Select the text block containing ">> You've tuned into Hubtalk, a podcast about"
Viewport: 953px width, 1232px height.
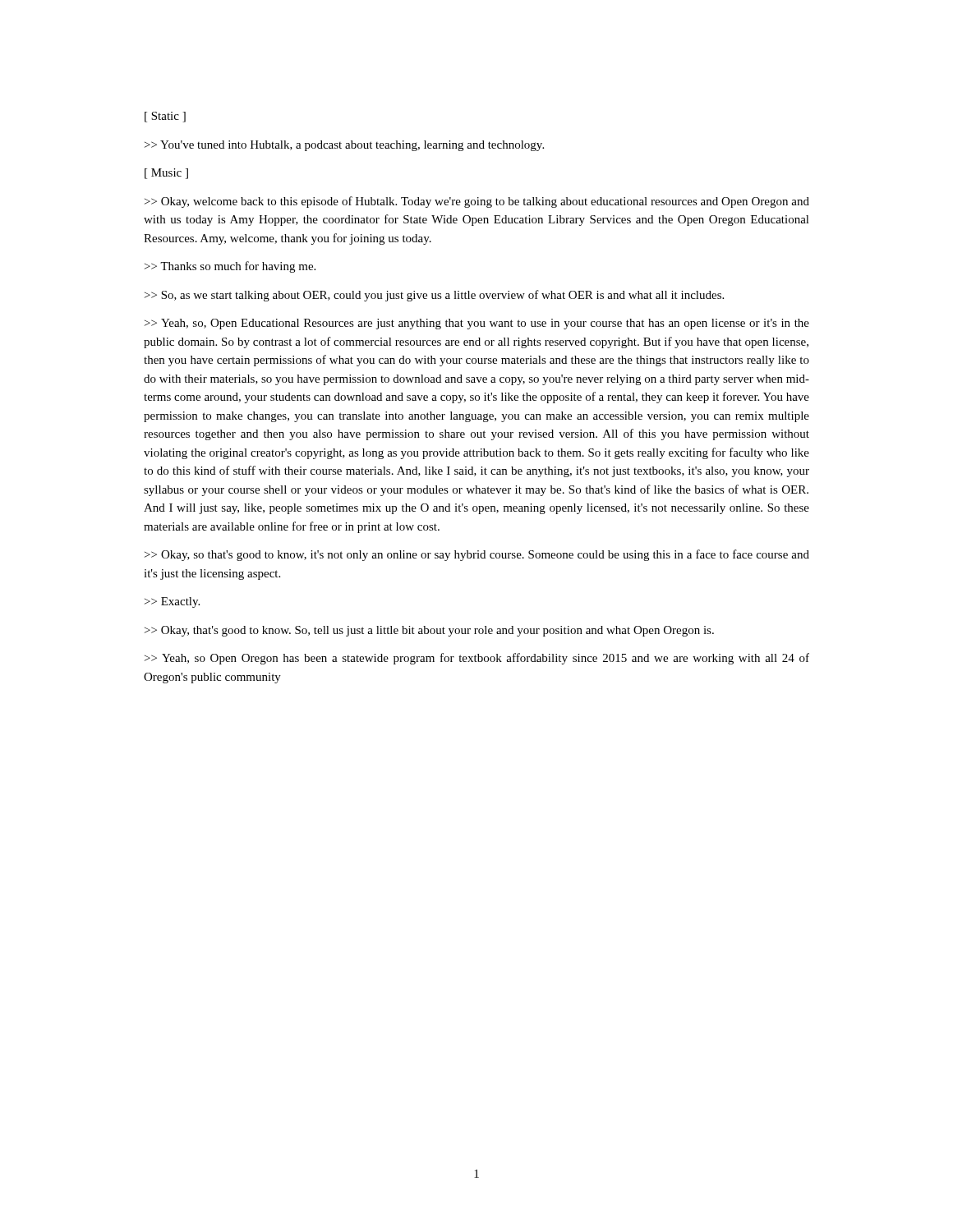(x=344, y=144)
